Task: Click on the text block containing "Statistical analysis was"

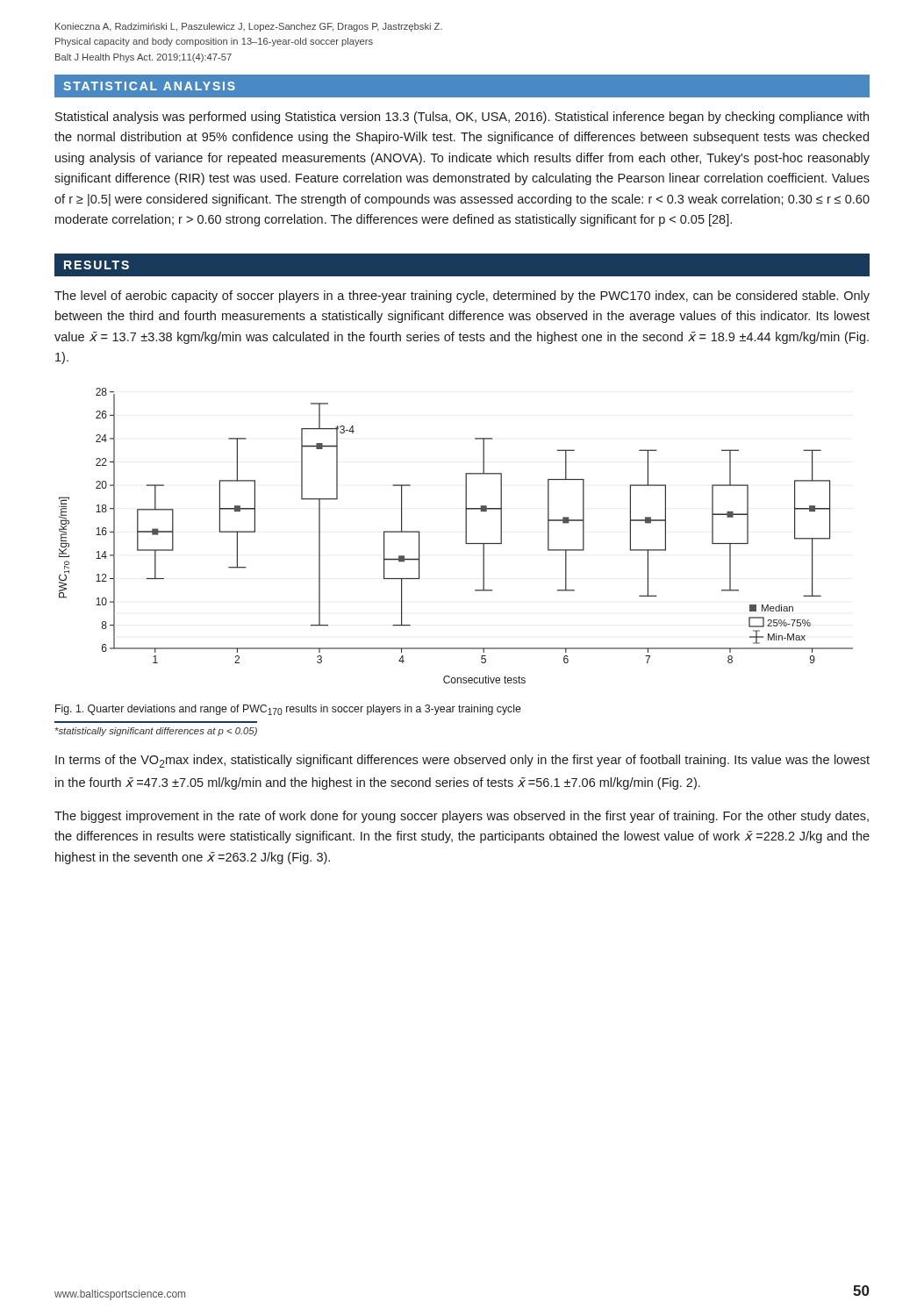Action: tap(462, 168)
